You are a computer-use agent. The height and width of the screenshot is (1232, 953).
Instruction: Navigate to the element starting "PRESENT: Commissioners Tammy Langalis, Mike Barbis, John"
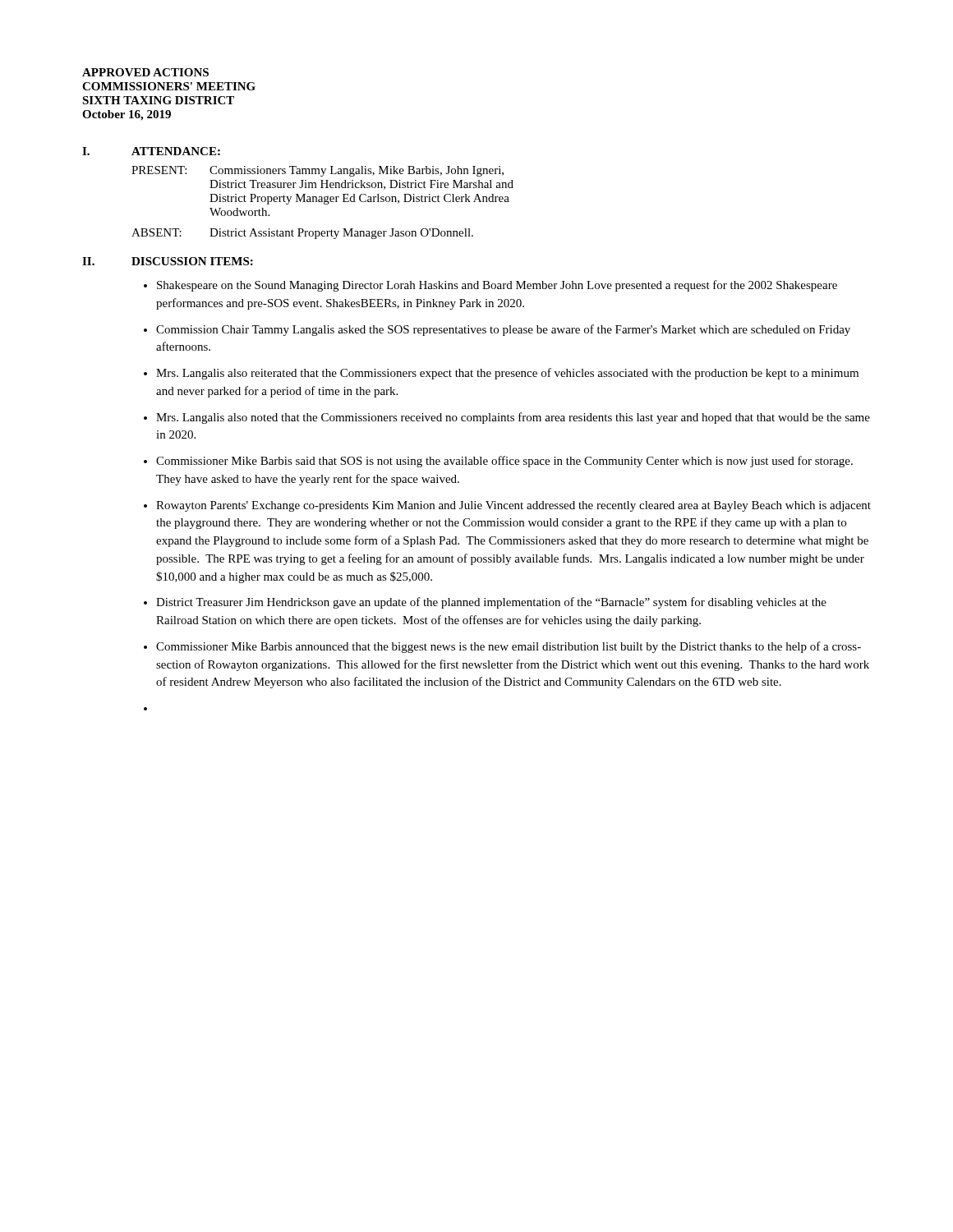click(501, 191)
